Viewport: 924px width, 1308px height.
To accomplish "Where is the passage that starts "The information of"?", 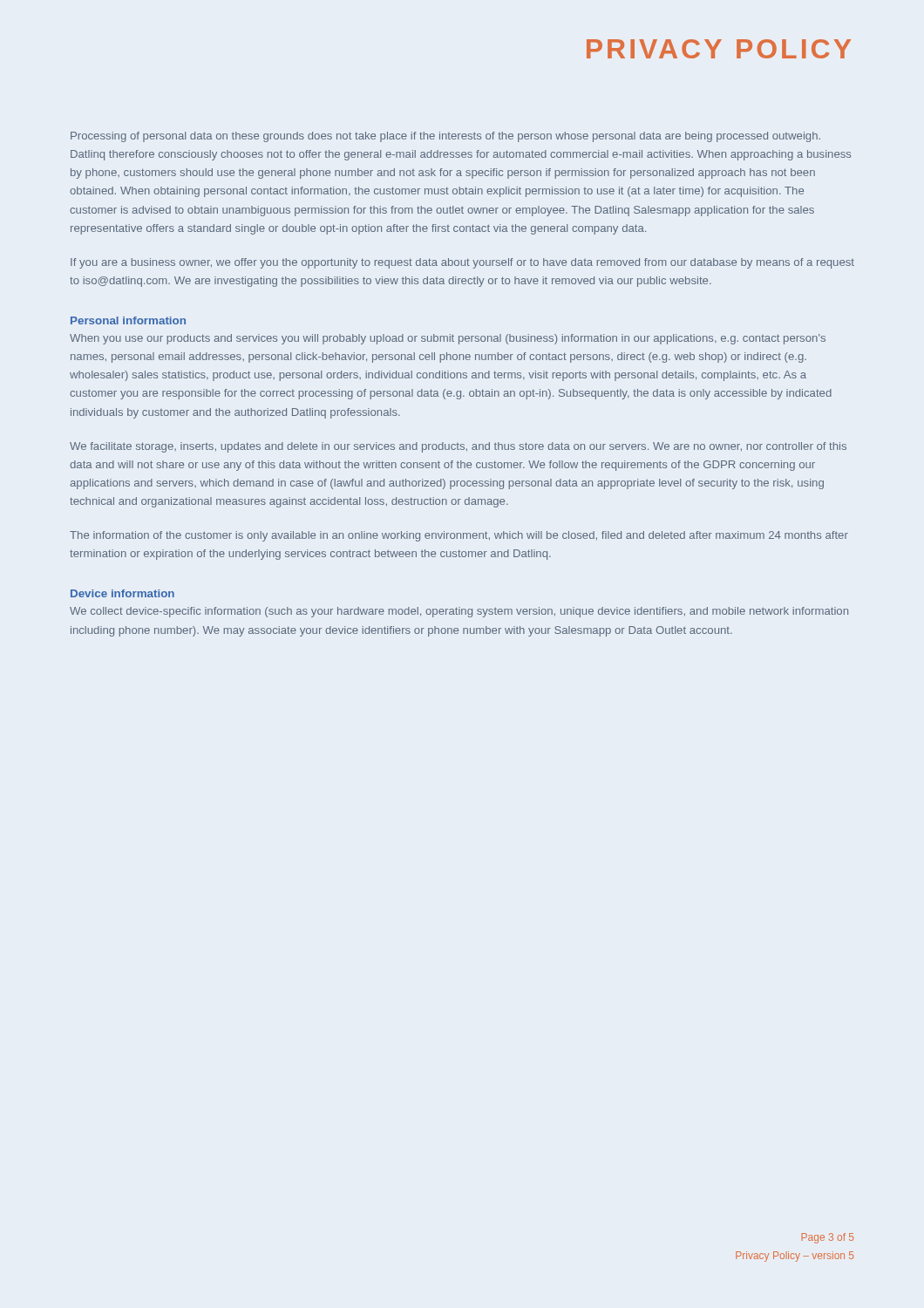I will point(459,544).
